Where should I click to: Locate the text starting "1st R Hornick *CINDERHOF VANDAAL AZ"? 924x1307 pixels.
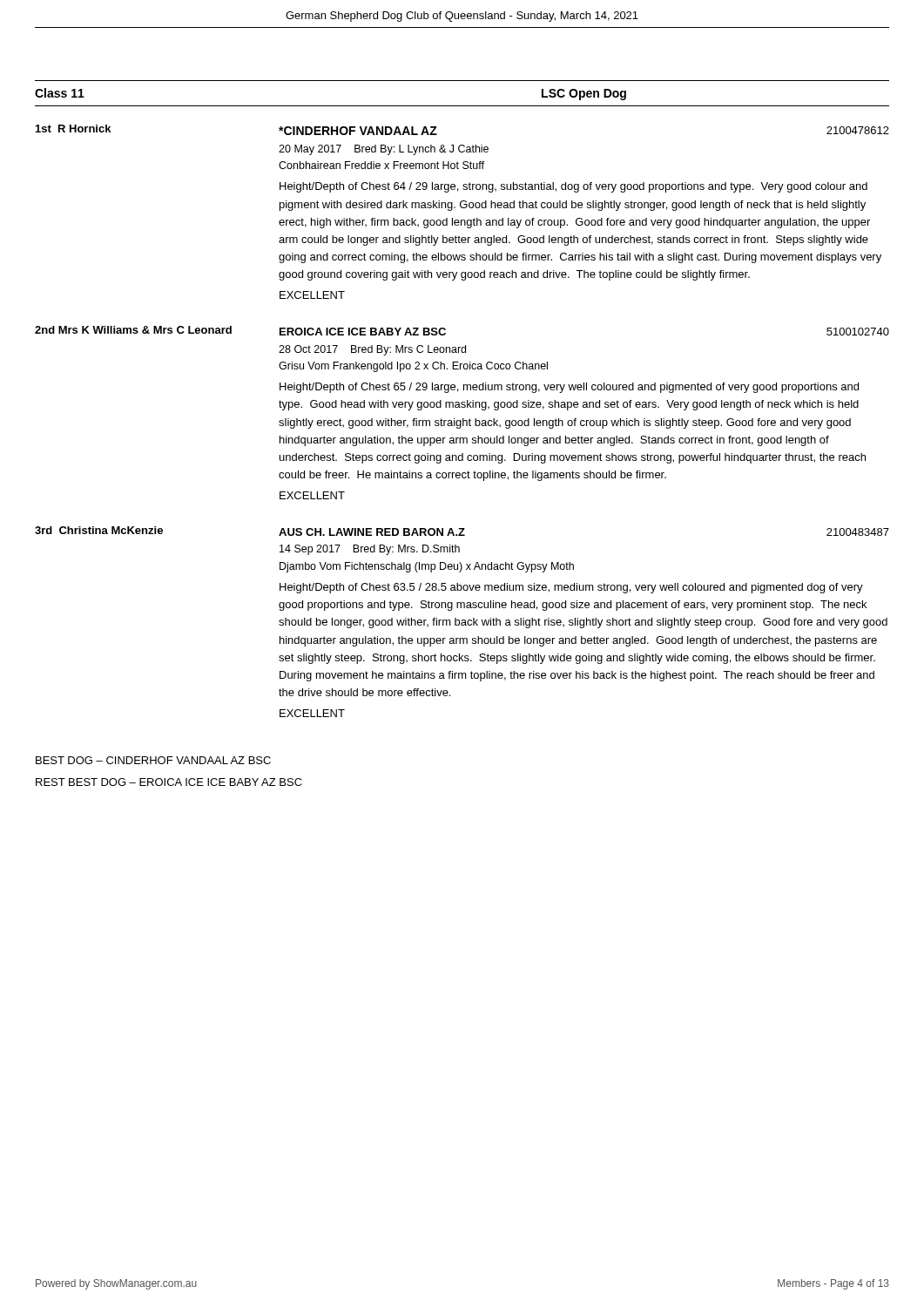(462, 213)
